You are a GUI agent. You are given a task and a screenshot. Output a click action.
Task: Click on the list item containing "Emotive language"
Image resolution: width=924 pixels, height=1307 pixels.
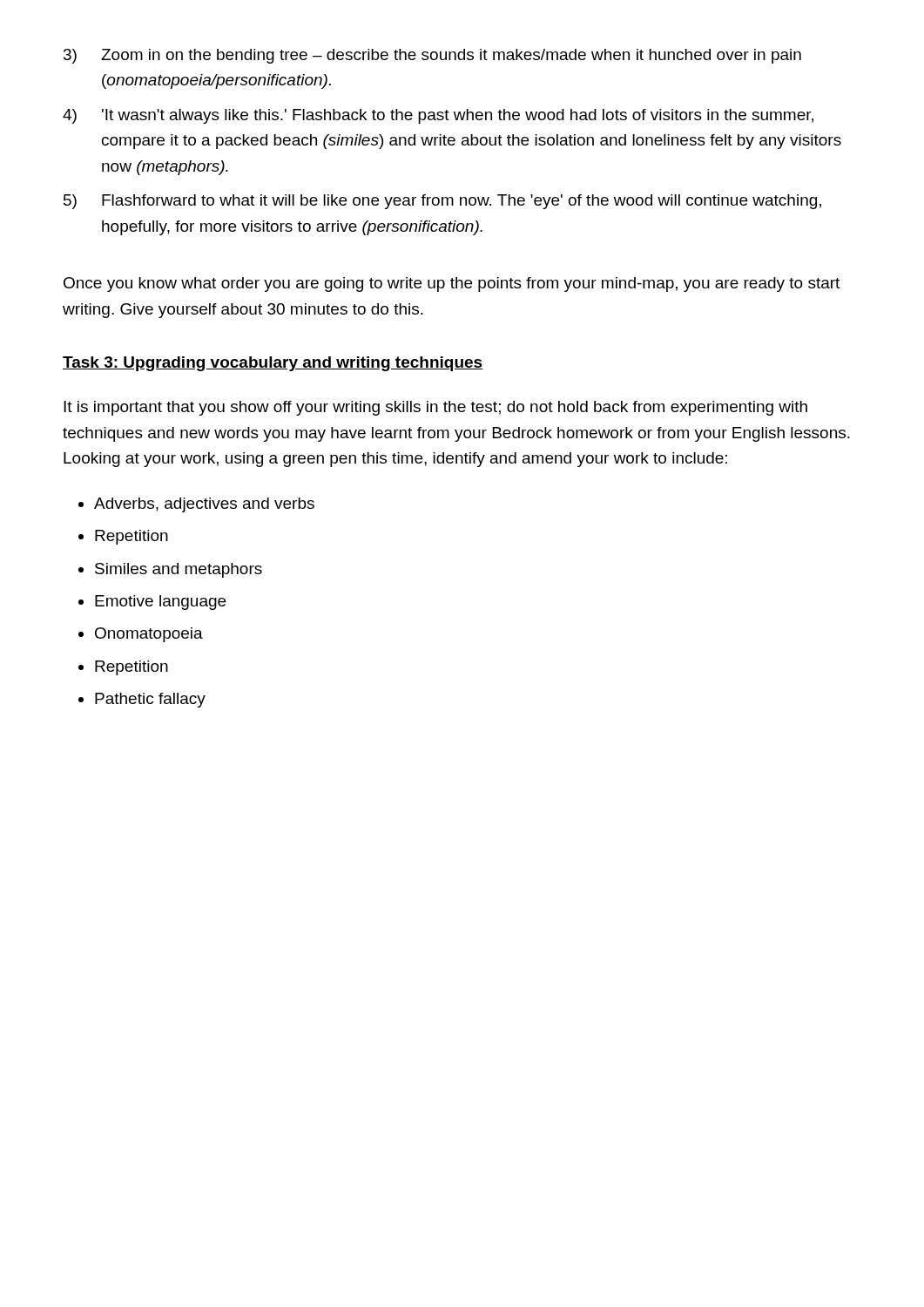pos(160,601)
